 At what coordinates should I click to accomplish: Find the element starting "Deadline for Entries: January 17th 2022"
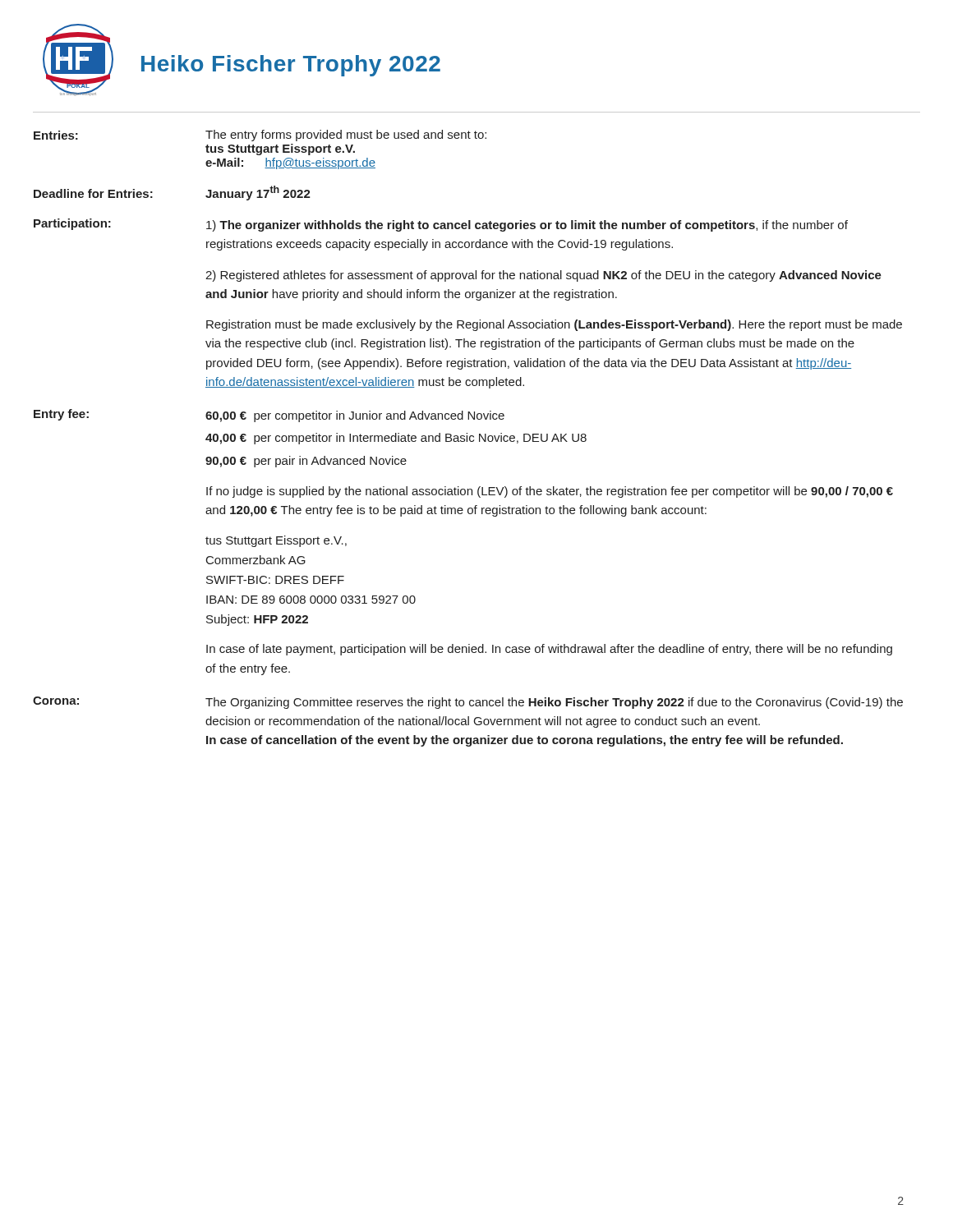pos(96,193)
